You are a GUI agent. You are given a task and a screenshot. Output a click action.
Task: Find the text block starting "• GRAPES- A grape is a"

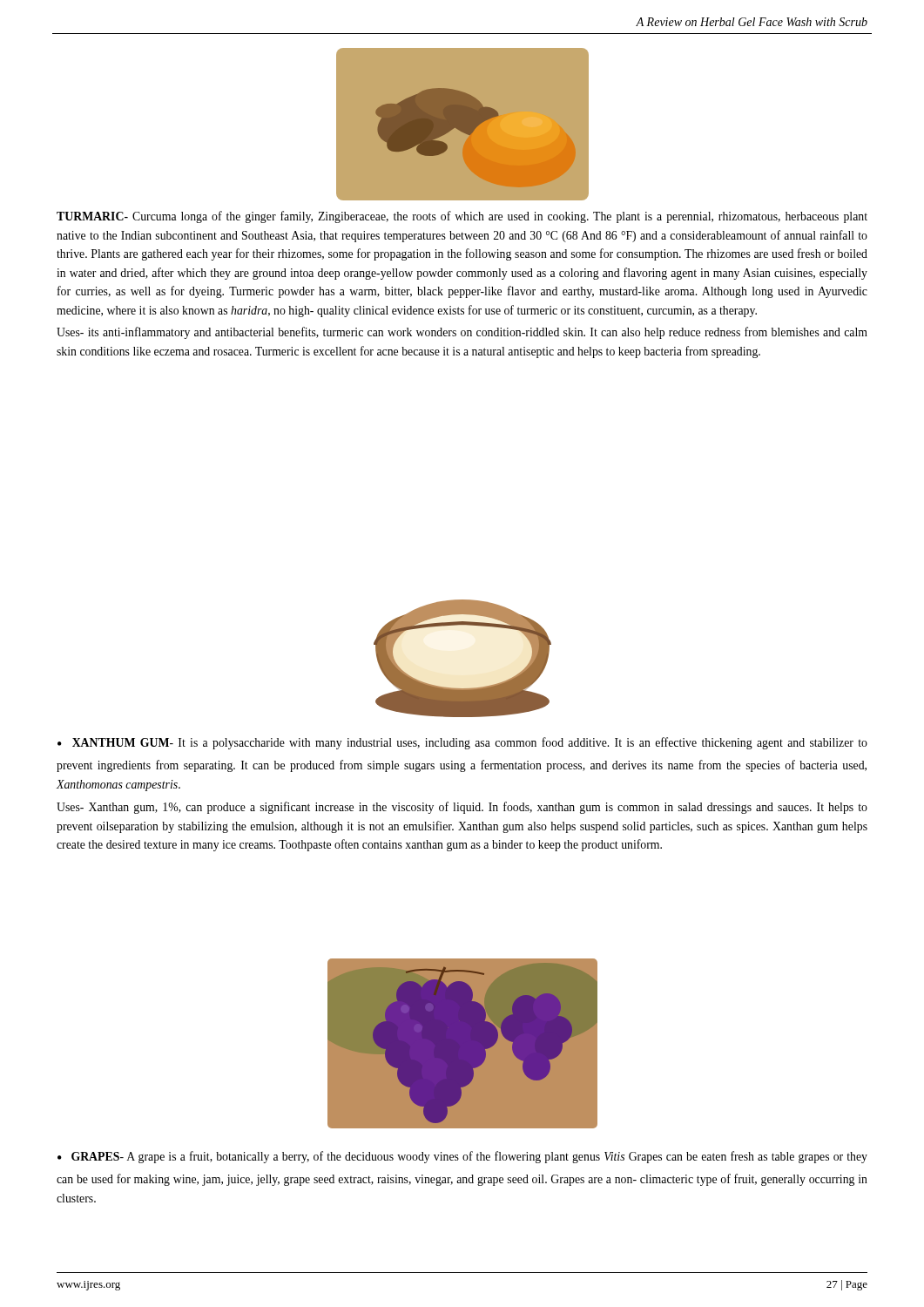tap(462, 1177)
